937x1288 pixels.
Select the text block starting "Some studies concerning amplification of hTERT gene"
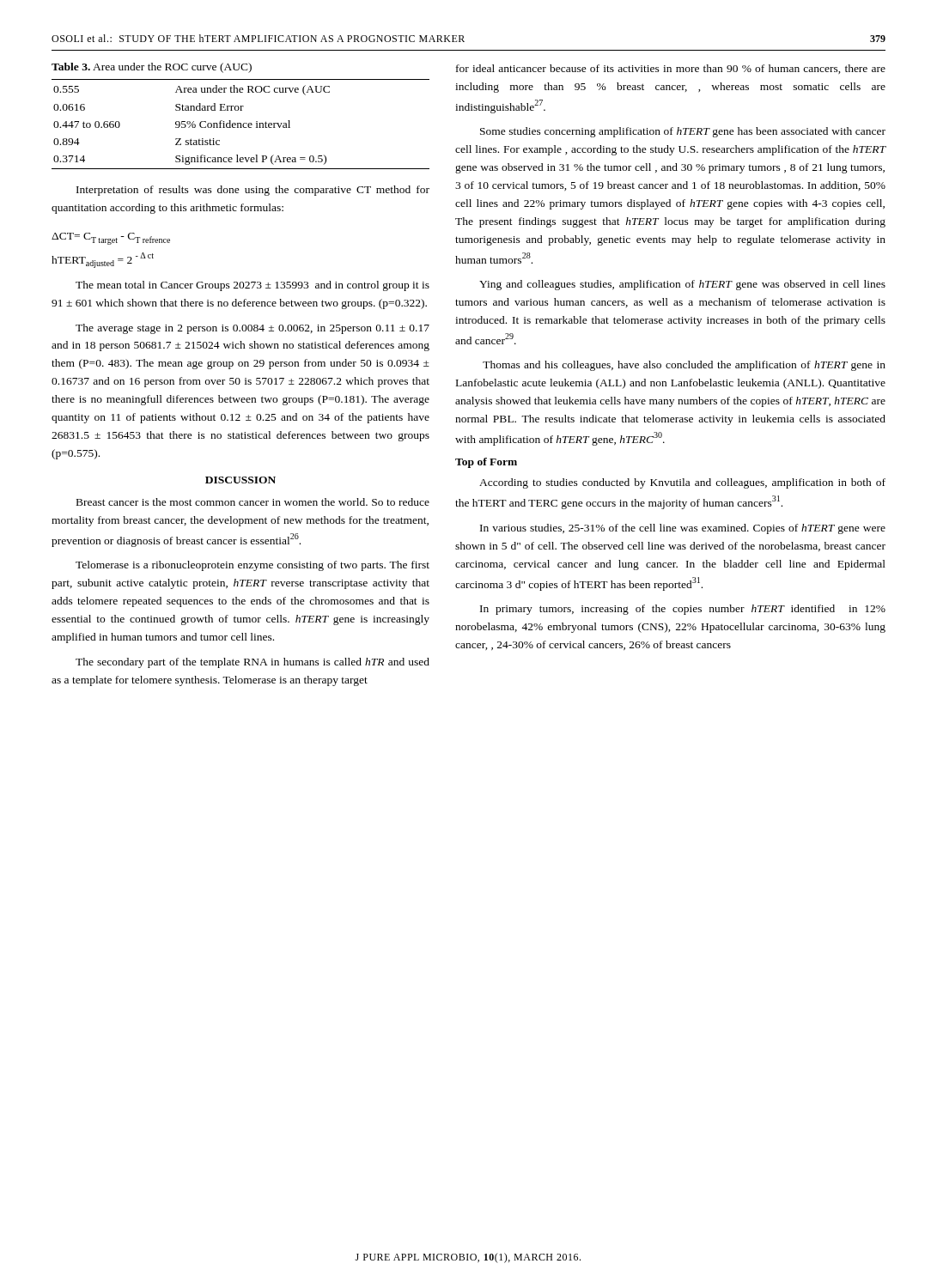click(670, 196)
